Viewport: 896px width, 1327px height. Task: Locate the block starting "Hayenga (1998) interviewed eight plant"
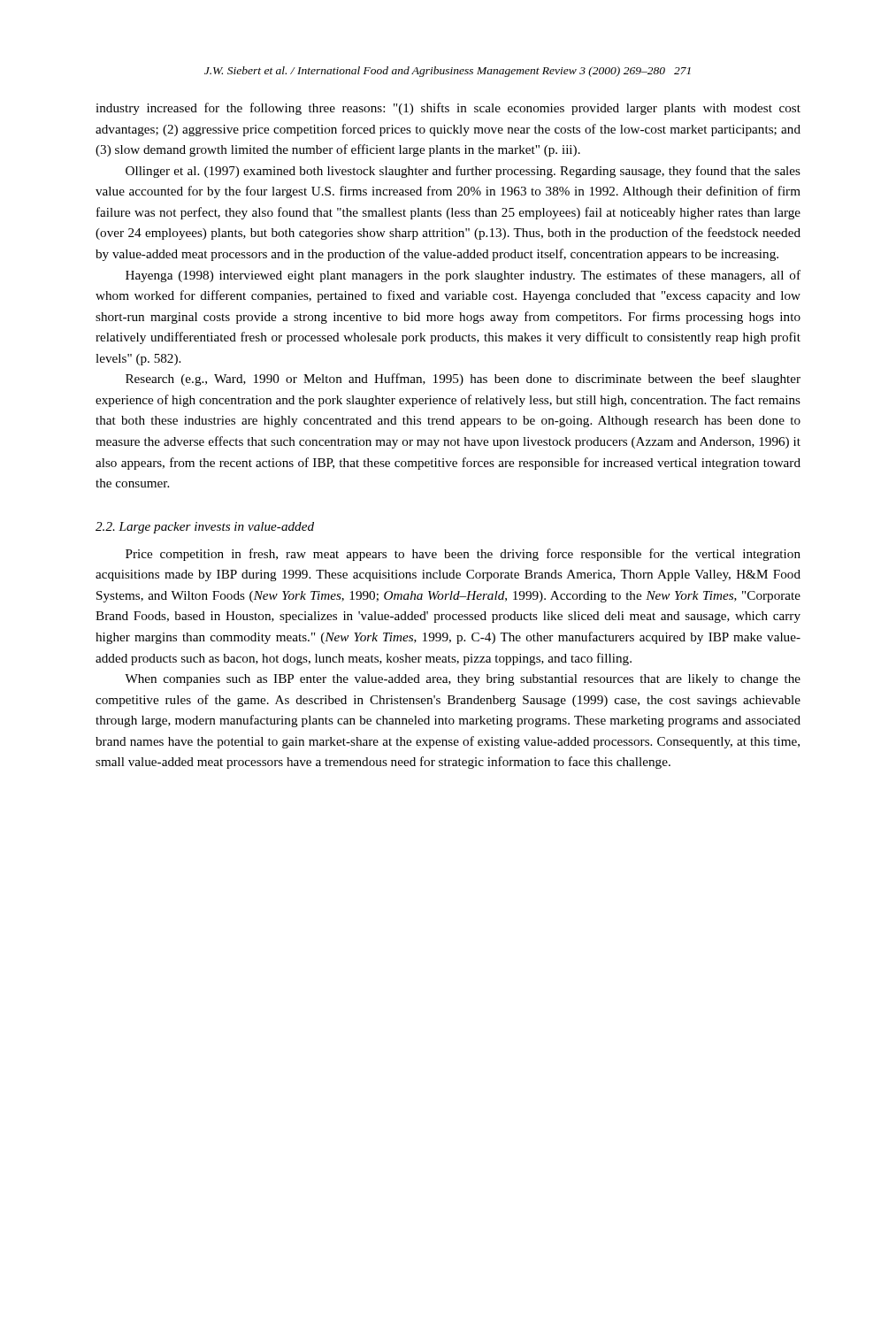(448, 316)
